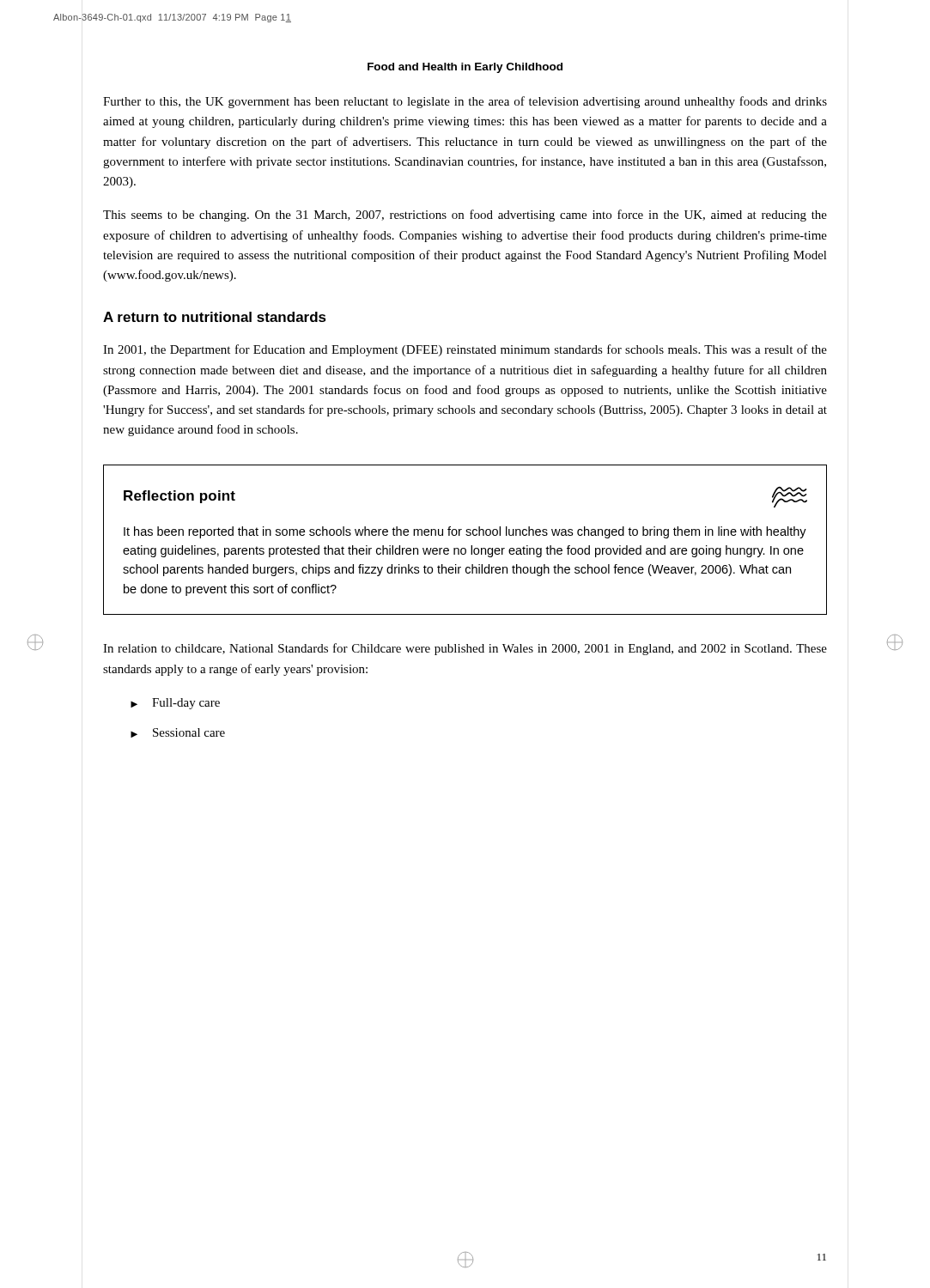Locate the text block with the text "In relation to childcare, National Standards for"
Image resolution: width=930 pixels, height=1288 pixels.
pos(465,659)
